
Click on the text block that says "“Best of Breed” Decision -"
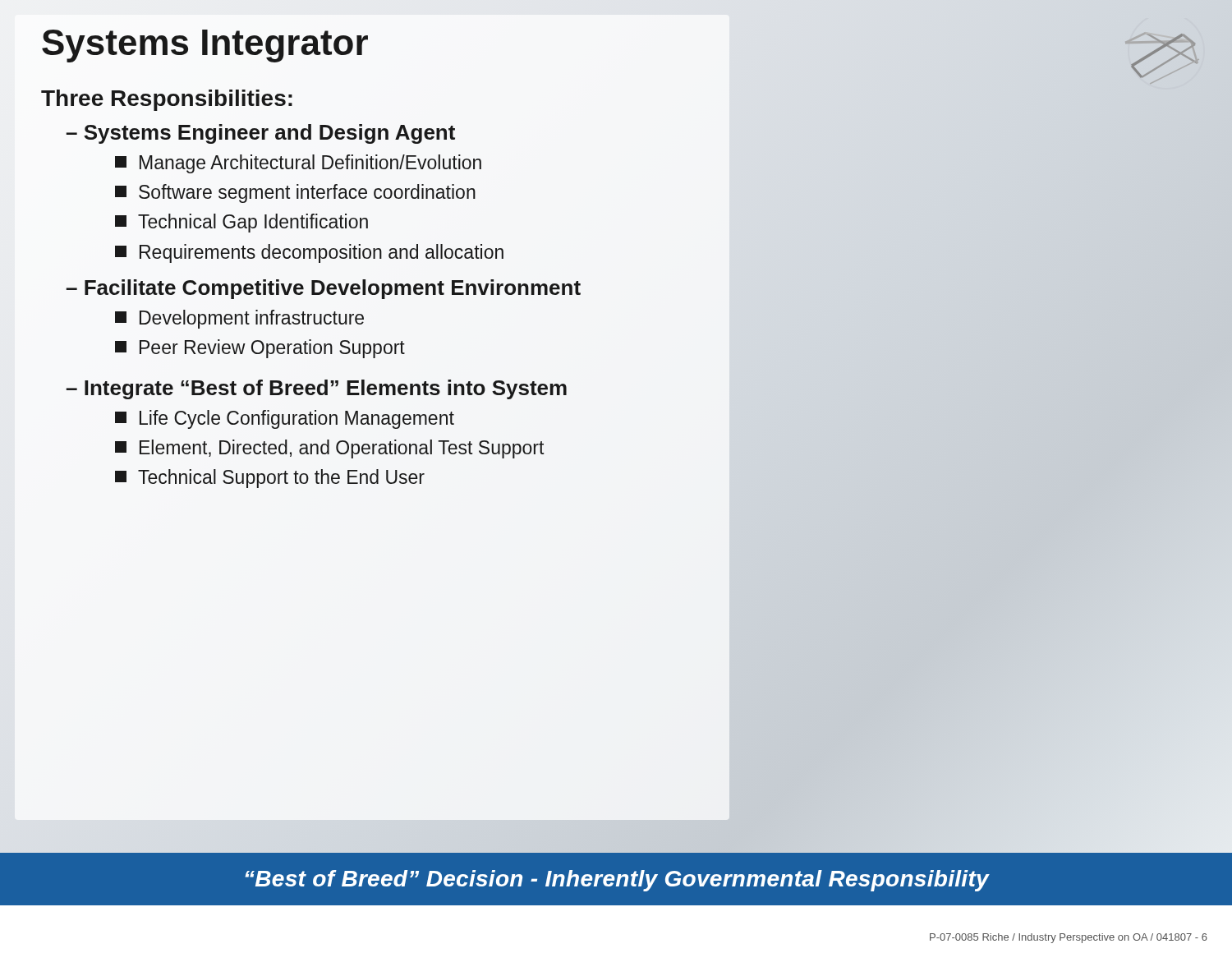pyautogui.click(x=616, y=879)
